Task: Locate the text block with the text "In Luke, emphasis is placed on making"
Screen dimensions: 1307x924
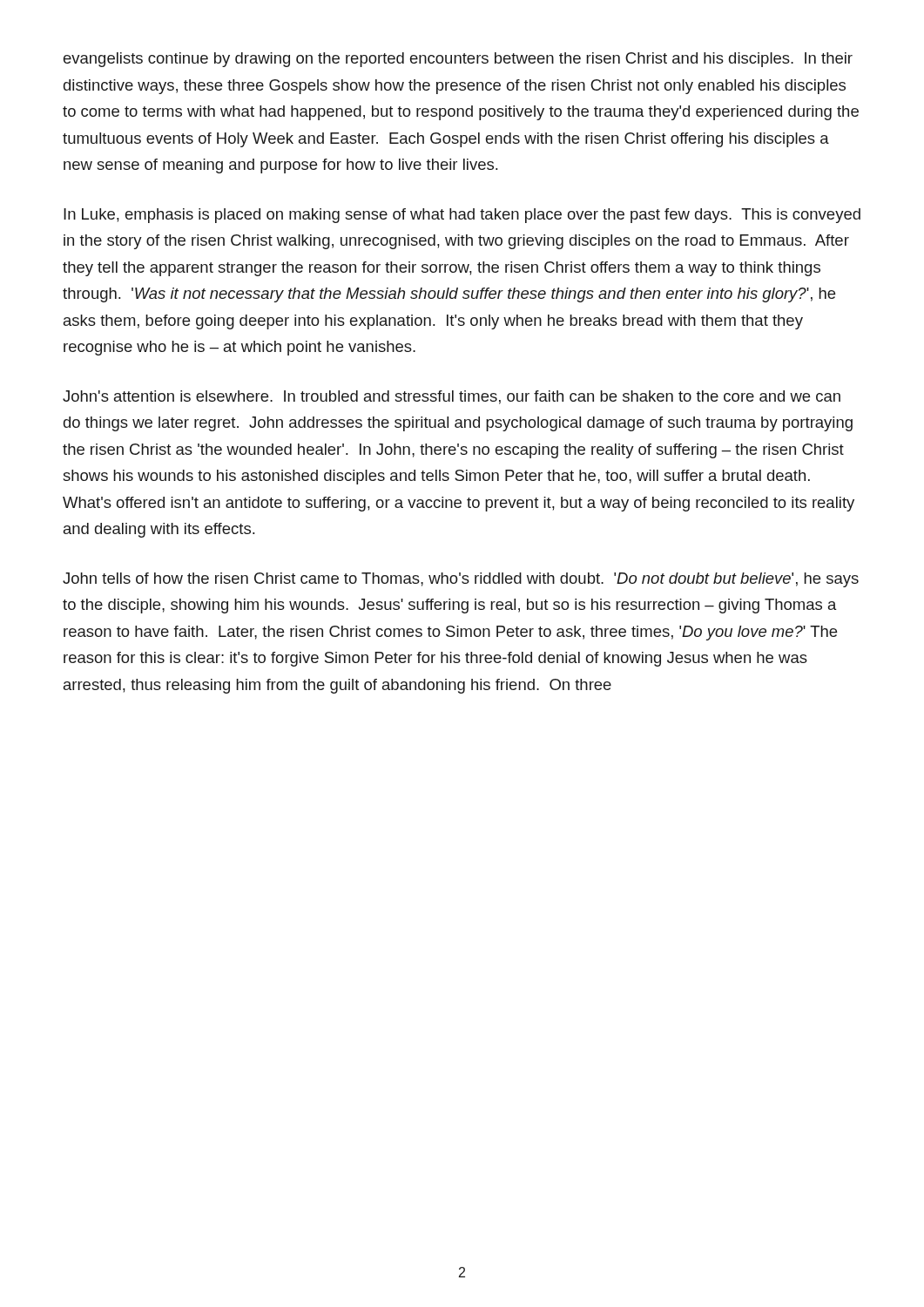Action: 462,280
